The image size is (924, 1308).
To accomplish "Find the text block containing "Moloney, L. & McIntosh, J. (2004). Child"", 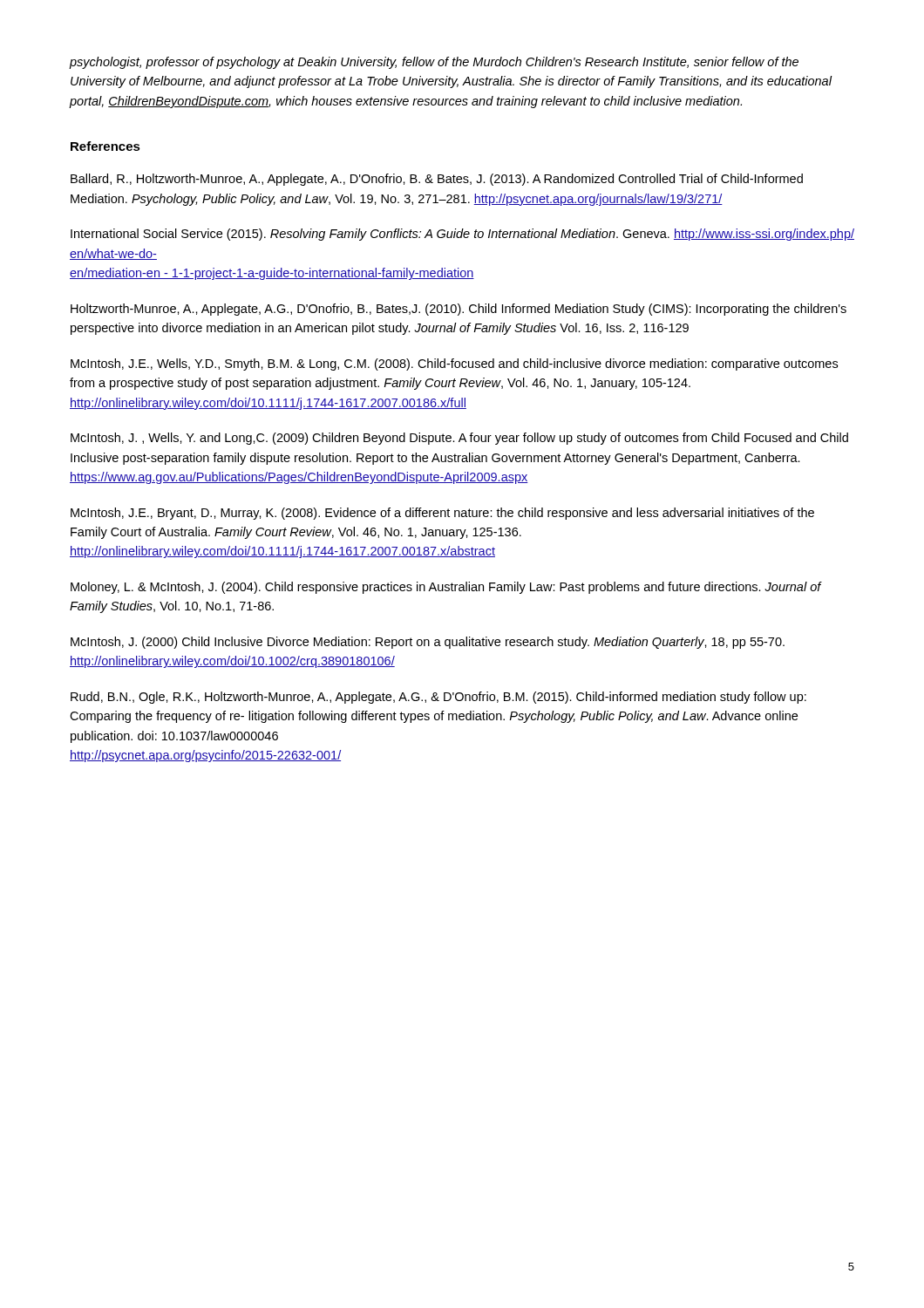I will (445, 597).
